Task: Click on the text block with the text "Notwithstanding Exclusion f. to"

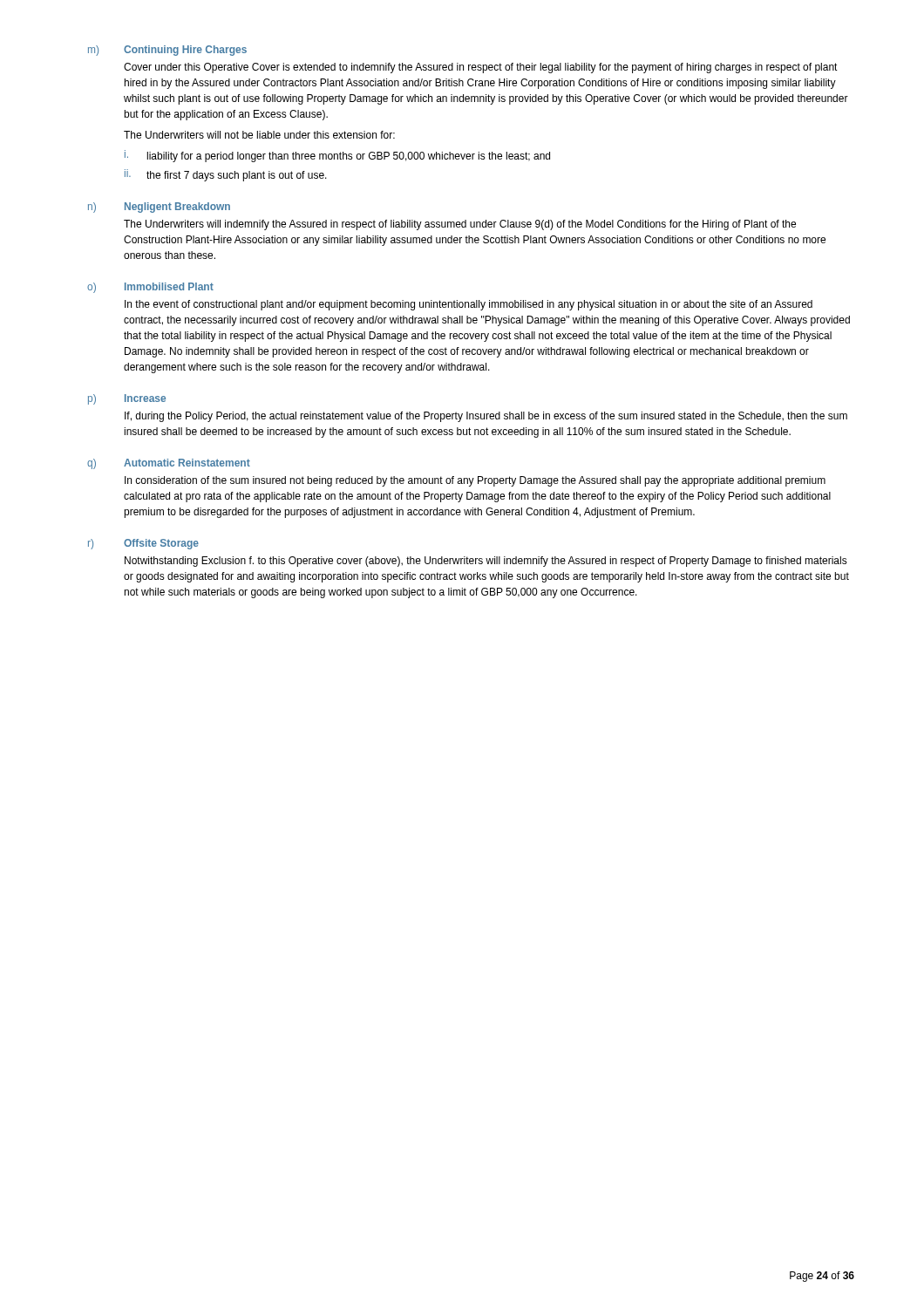Action: [486, 576]
